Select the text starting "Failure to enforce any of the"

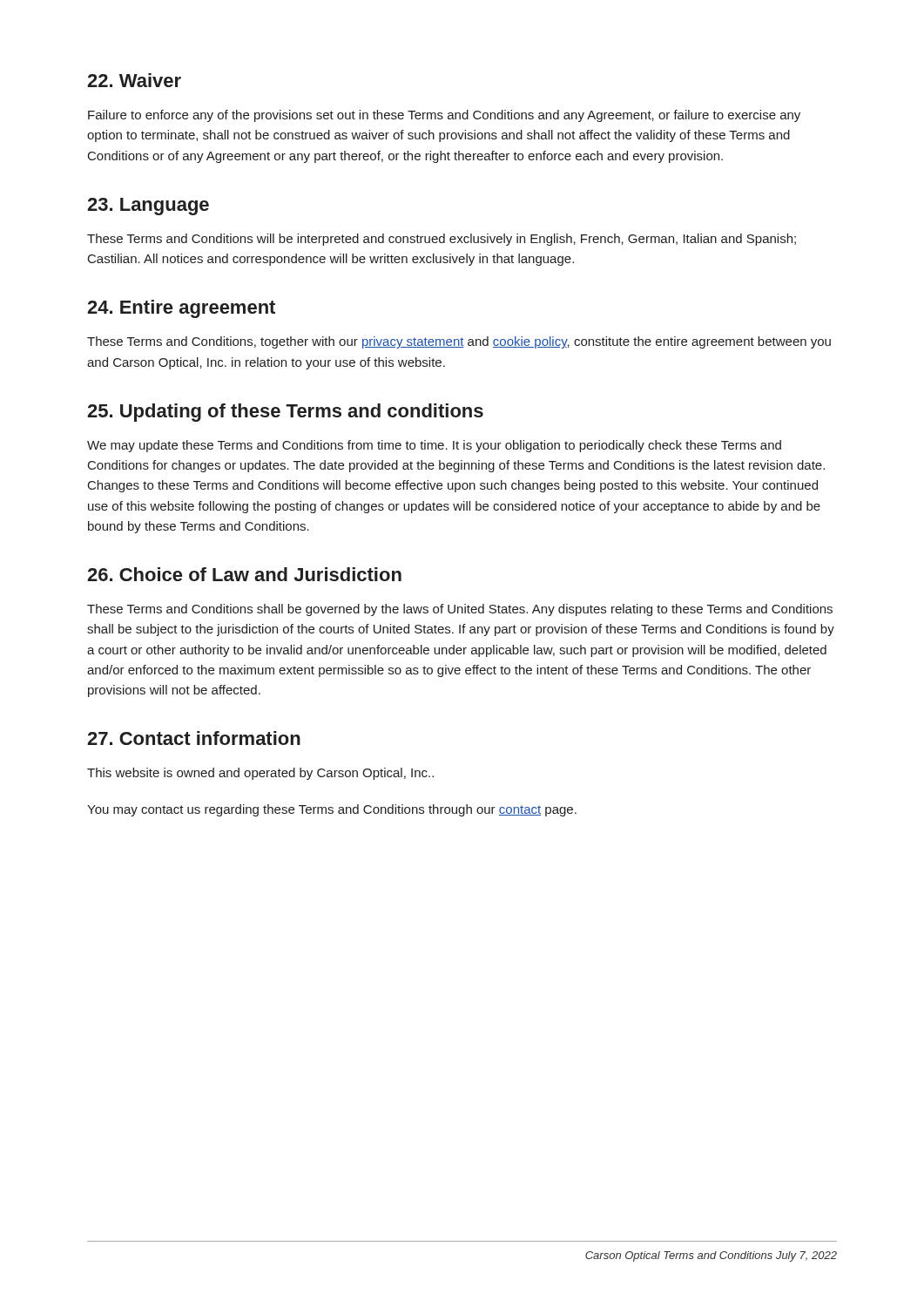[x=444, y=135]
